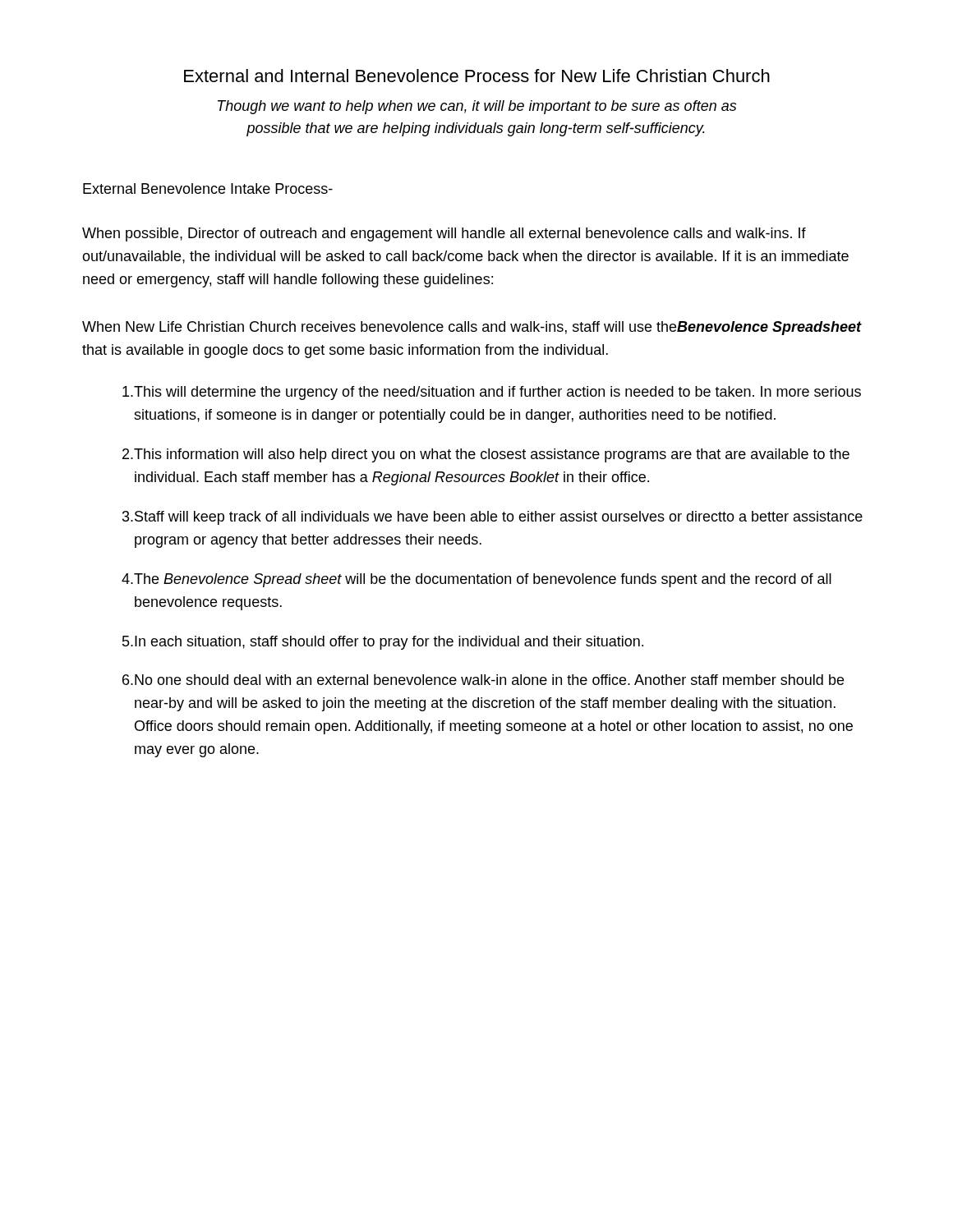Screen dimensions: 1232x953
Task: Navigate to the text starting "3. Staff will keep track"
Action: [476, 529]
